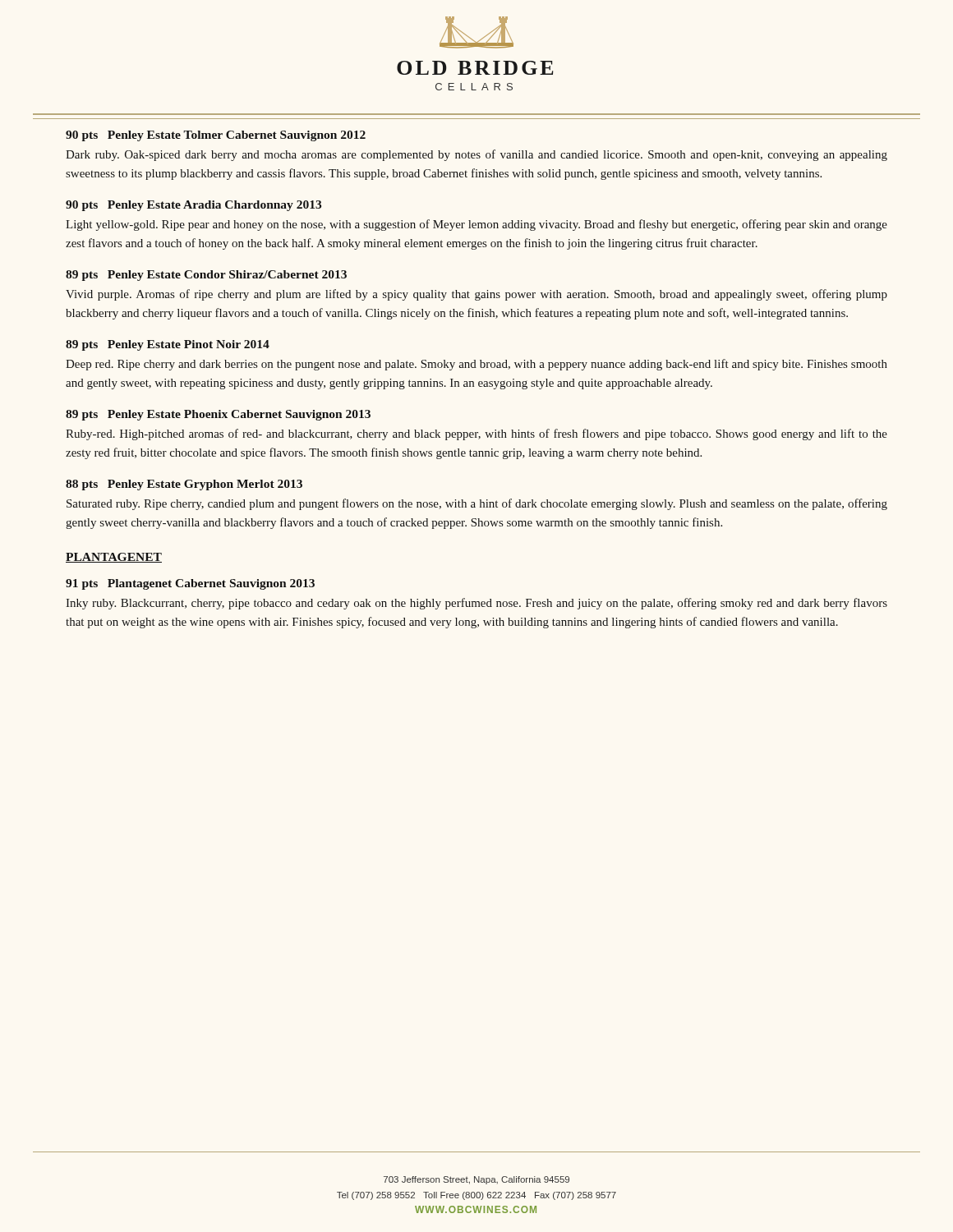Find the block starting "Ruby-red. High-pitched aromas of red- and blackcurrant, cherry"
Viewport: 953px width, 1232px height.
coord(476,443)
